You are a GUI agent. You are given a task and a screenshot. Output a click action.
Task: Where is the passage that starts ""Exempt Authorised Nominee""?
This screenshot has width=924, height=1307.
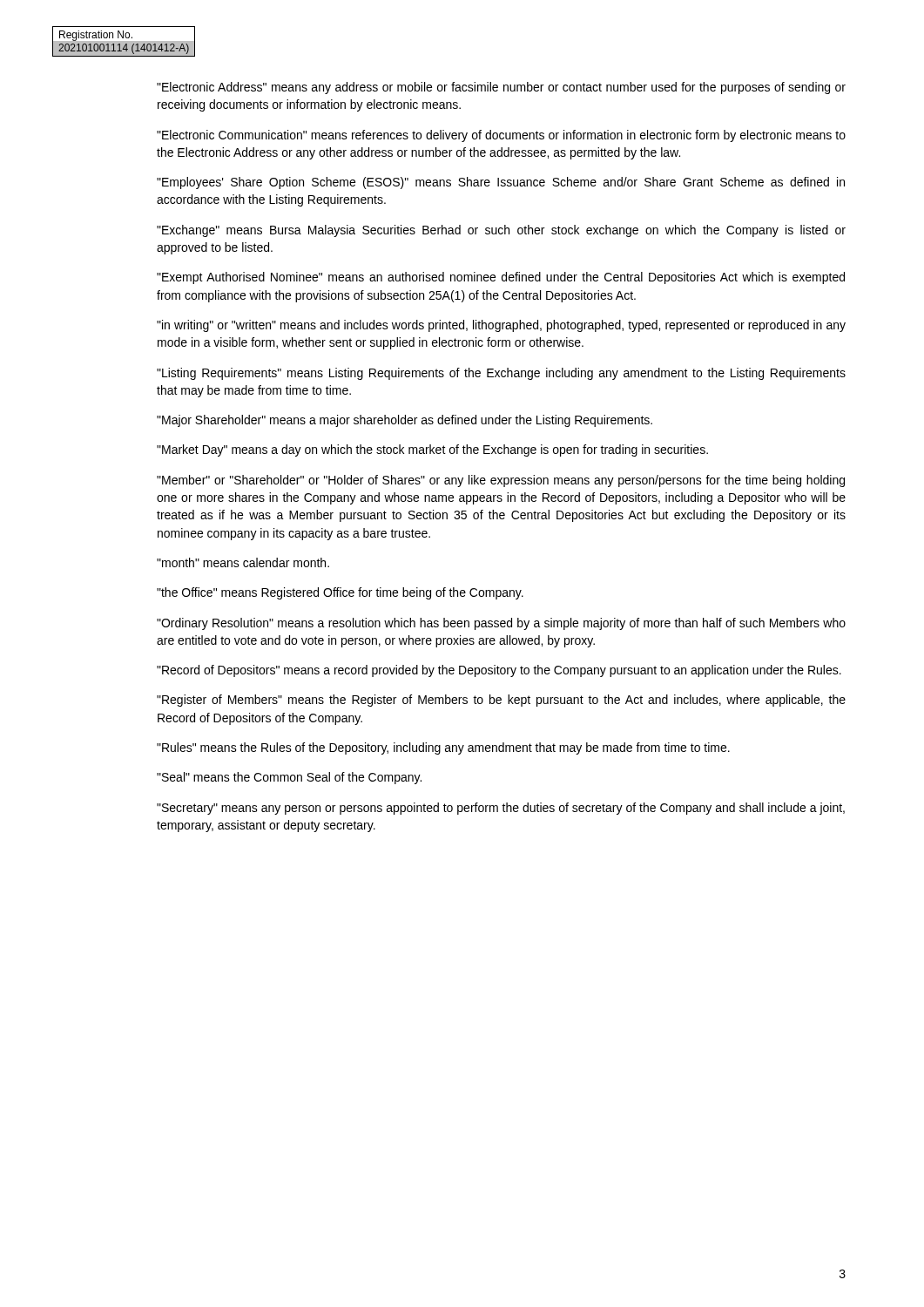click(x=501, y=286)
